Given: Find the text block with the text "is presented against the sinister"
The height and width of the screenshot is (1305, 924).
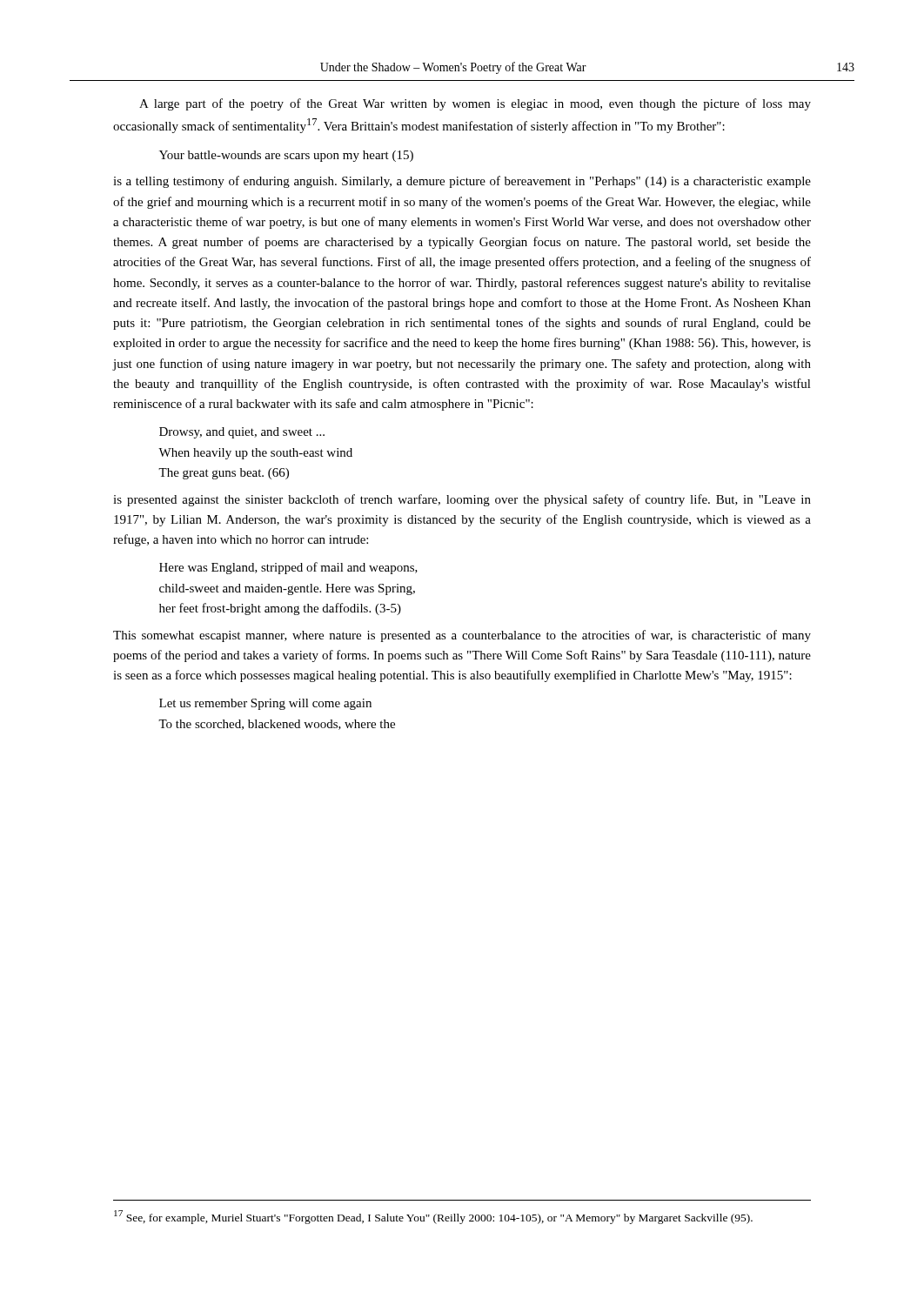Looking at the screenshot, I should coord(462,520).
